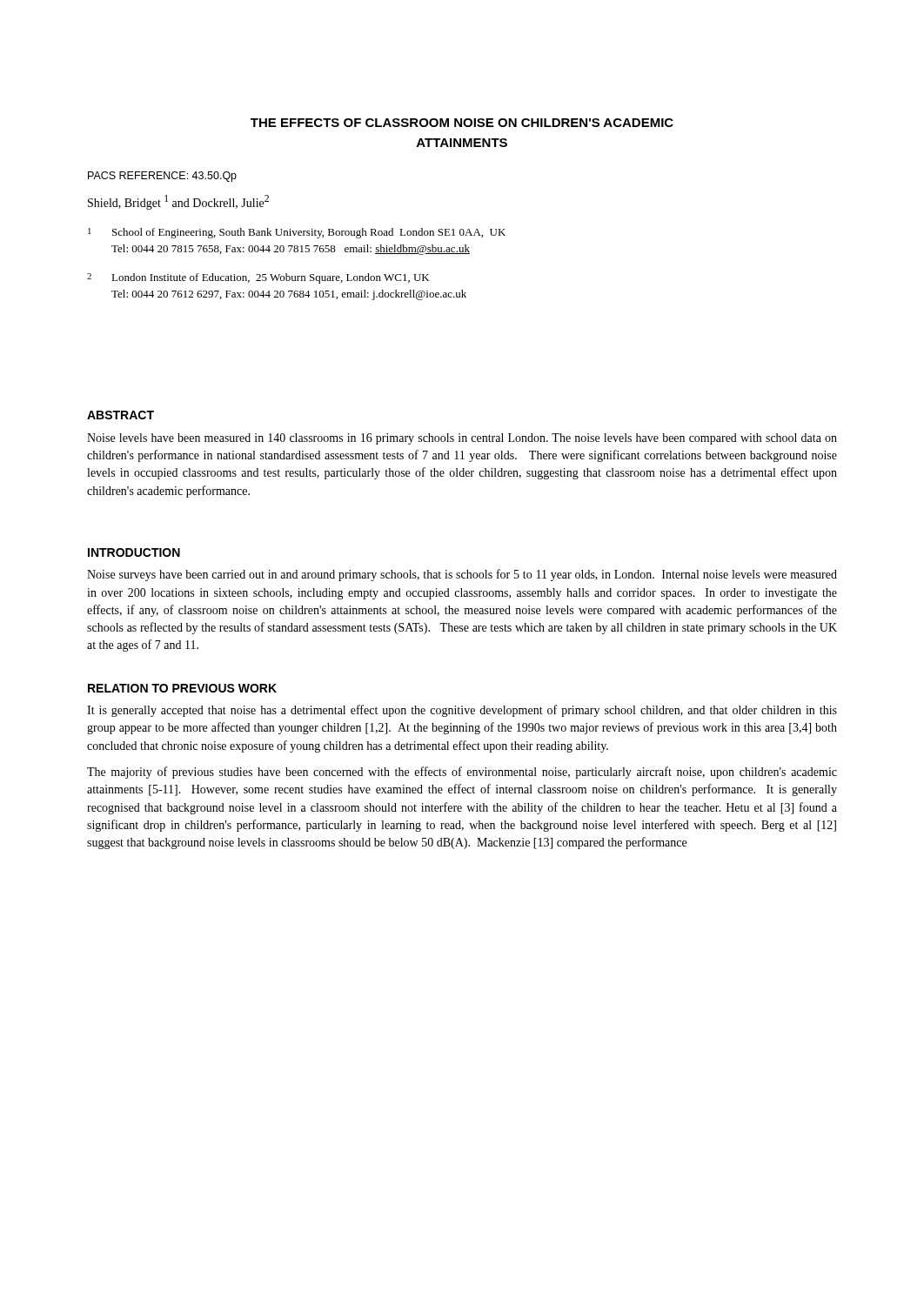This screenshot has width=924, height=1305.
Task: Point to the block starting "THE EFFECTS OF CLASSROOM NOISE ON CHILDREN'S ACADEMIC"
Action: coord(462,132)
